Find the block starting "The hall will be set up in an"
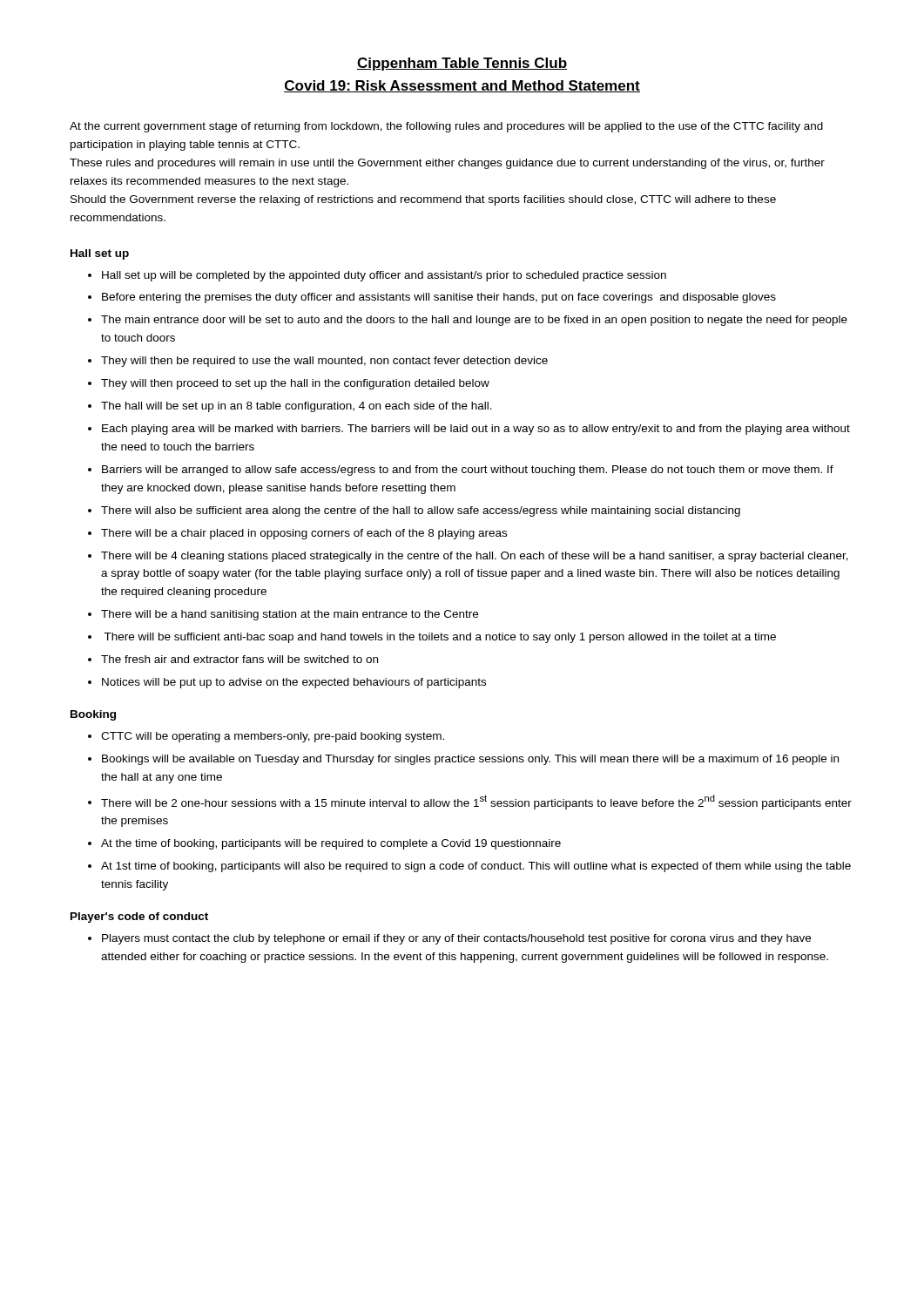924x1307 pixels. 297,406
